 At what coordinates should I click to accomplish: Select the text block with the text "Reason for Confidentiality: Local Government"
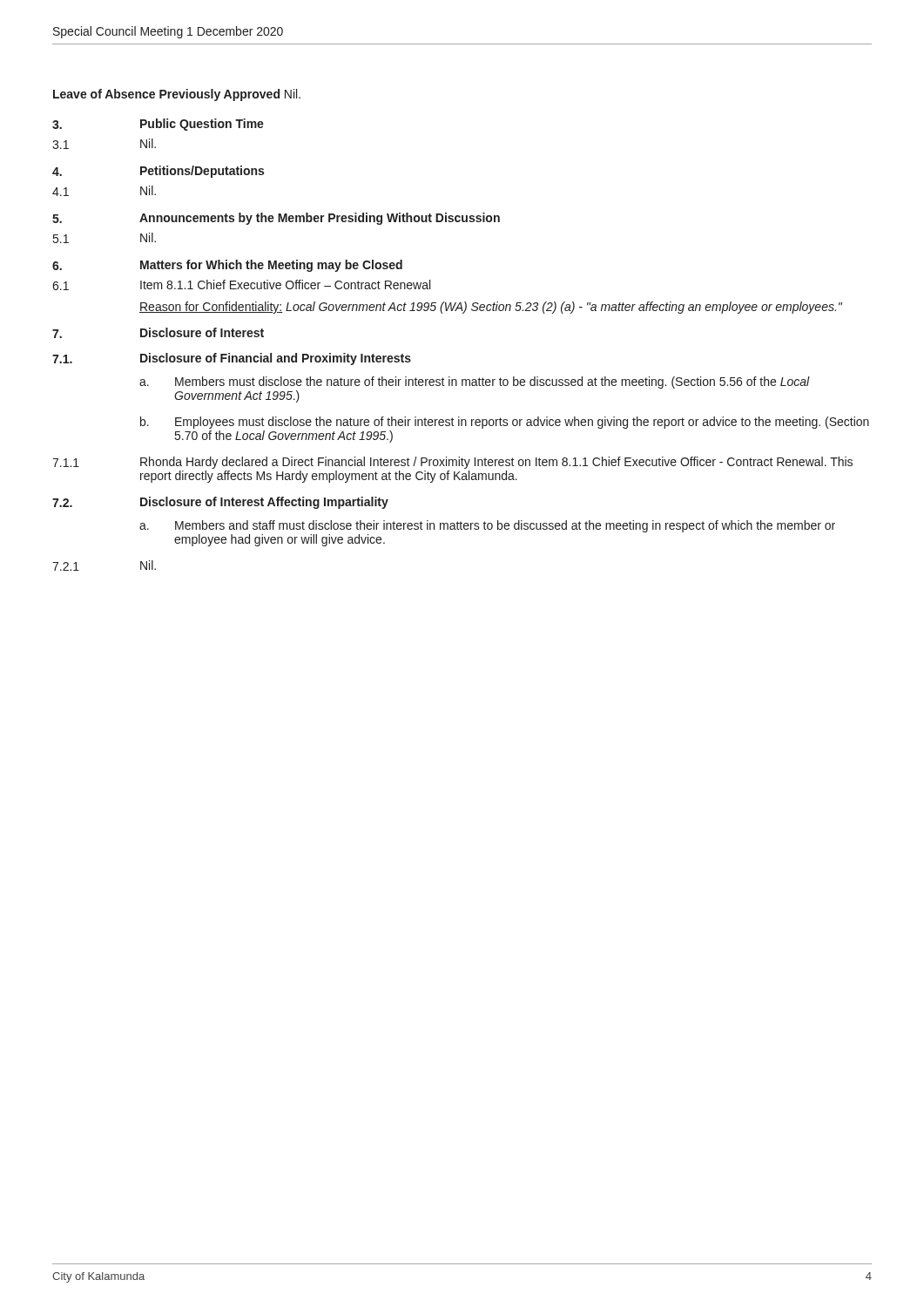point(491,307)
